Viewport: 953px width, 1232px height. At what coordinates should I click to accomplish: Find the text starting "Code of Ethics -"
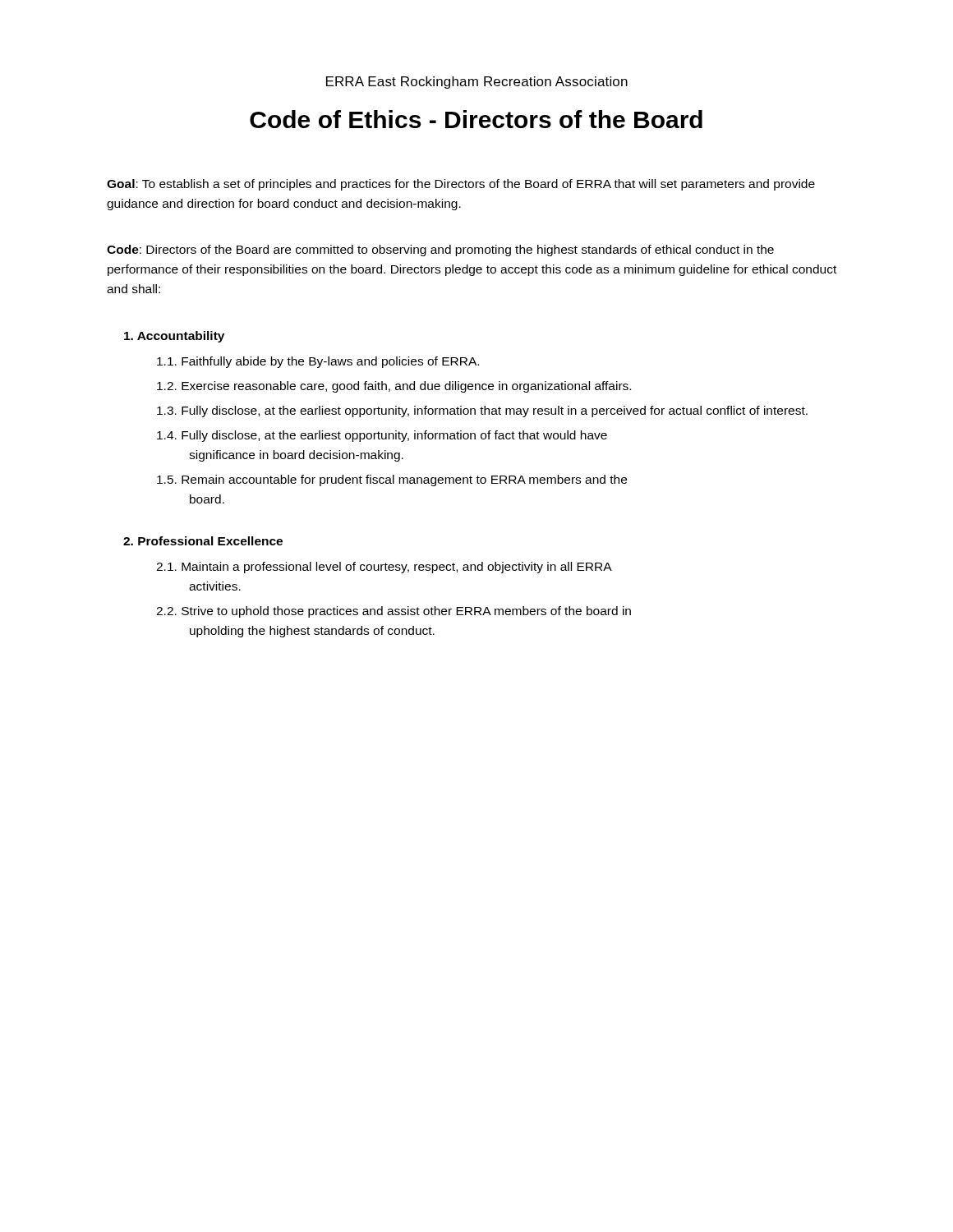476,120
